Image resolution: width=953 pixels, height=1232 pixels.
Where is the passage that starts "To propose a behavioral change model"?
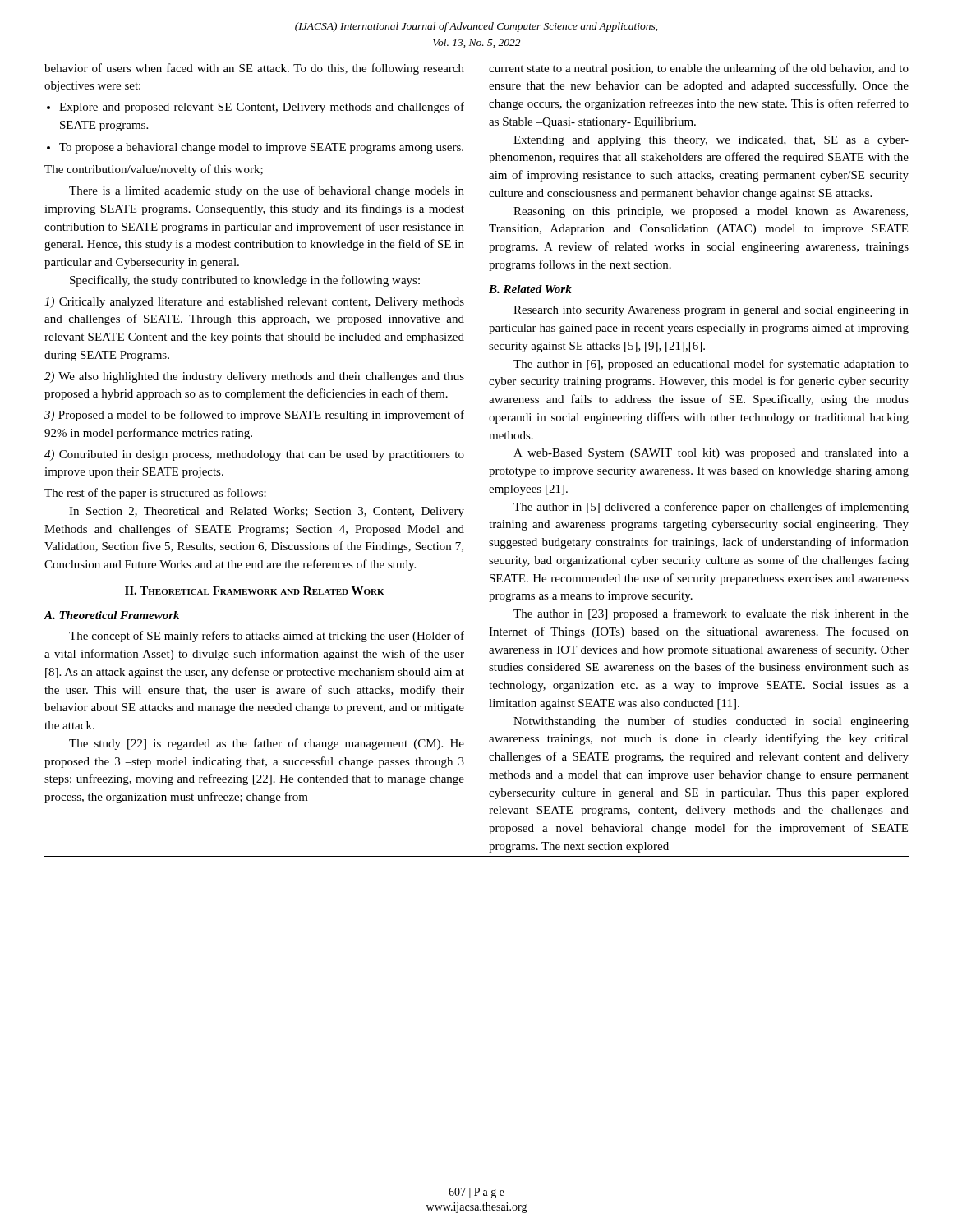tap(262, 147)
